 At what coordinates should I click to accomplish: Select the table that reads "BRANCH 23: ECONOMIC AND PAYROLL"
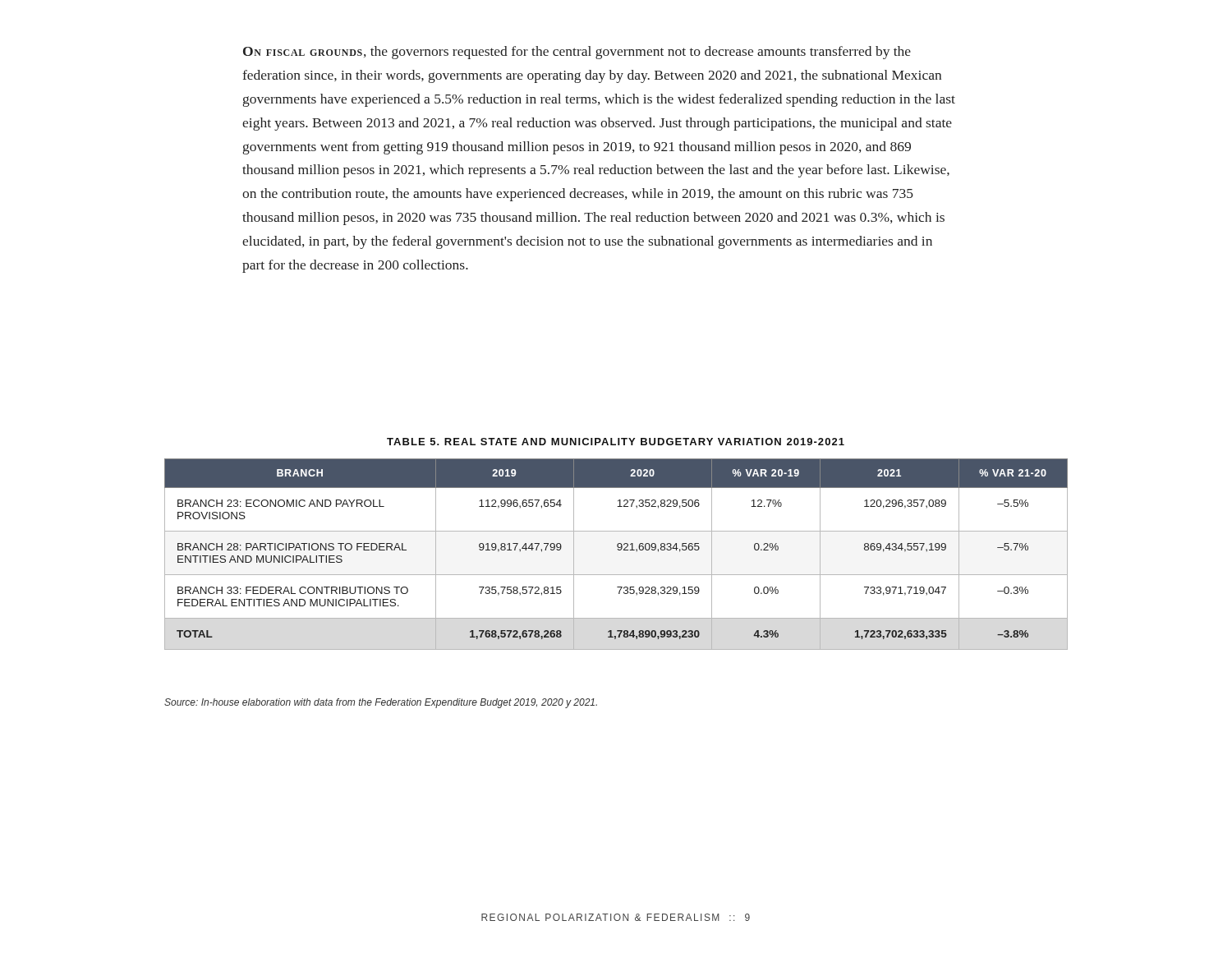616,554
